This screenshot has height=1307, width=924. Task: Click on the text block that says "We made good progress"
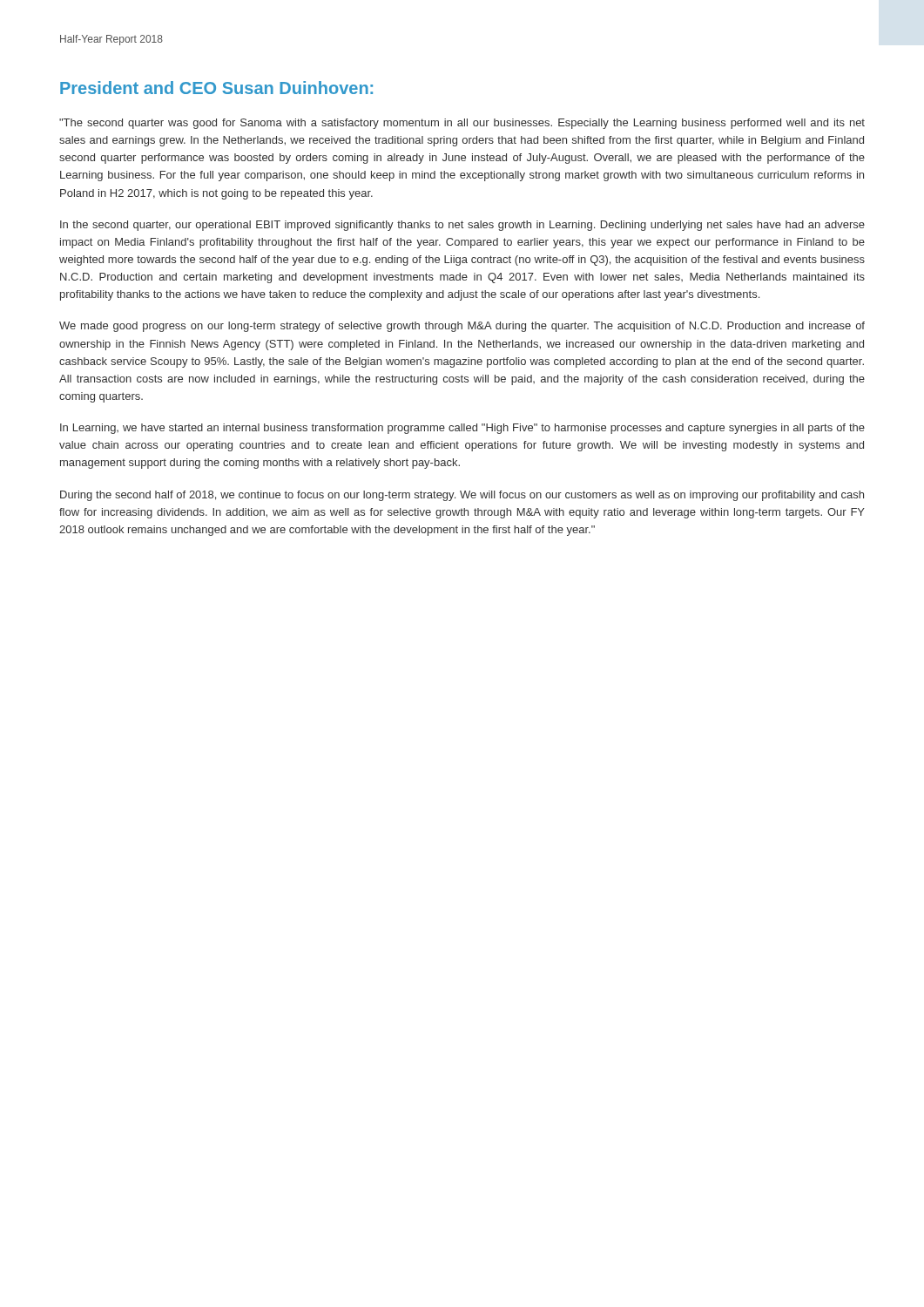click(462, 361)
